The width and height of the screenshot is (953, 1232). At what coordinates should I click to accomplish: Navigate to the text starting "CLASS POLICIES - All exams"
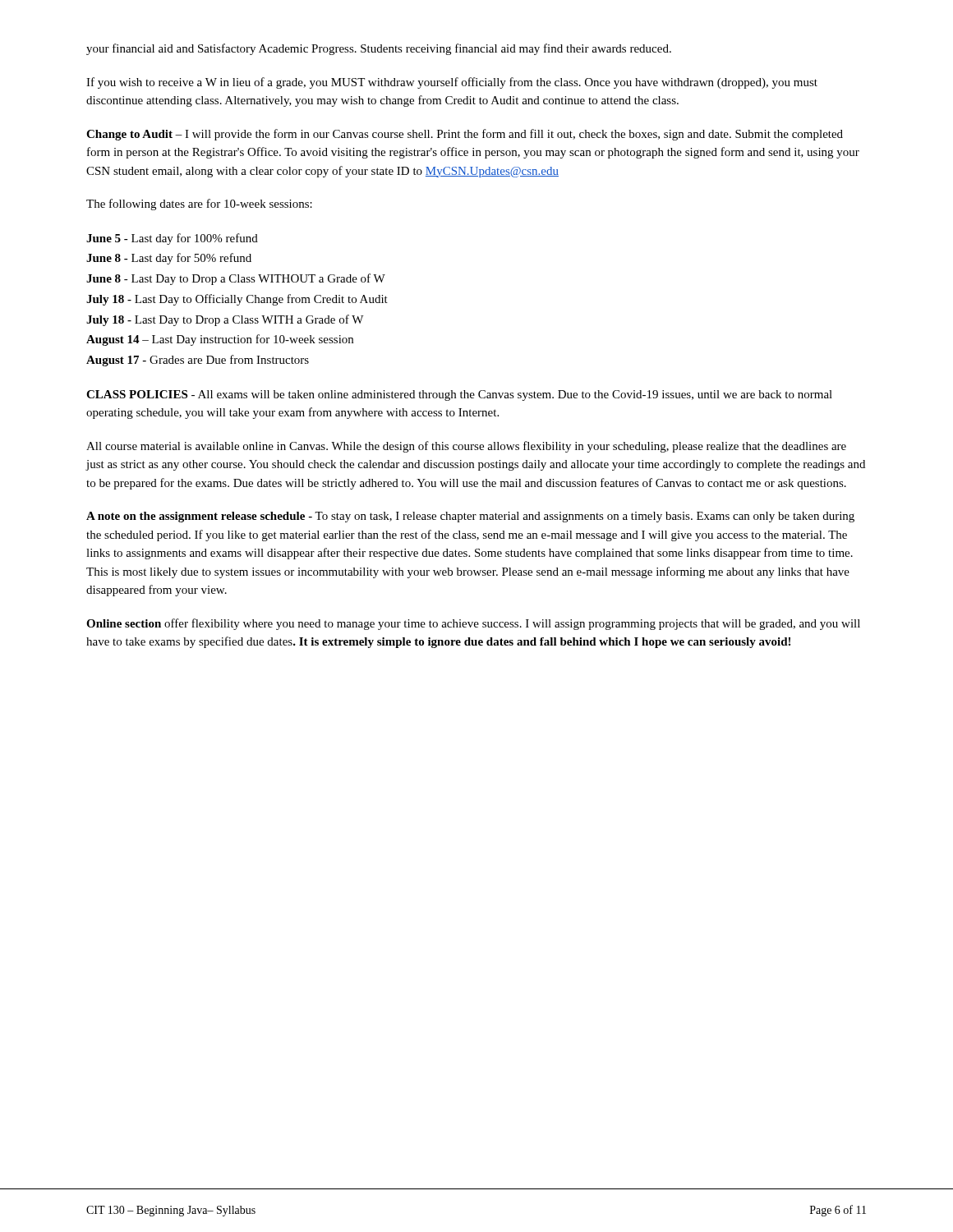coord(459,403)
